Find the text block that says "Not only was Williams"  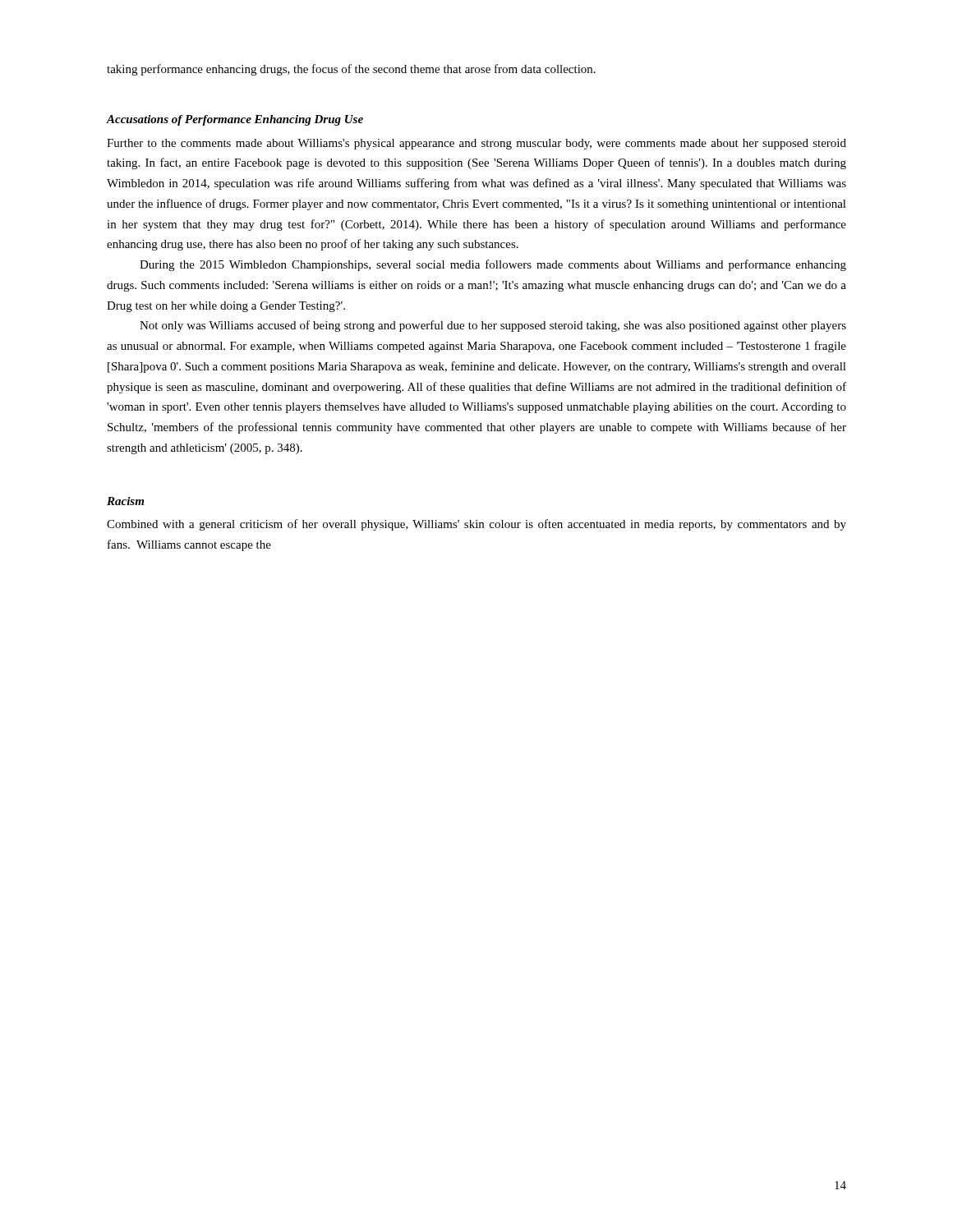[476, 387]
